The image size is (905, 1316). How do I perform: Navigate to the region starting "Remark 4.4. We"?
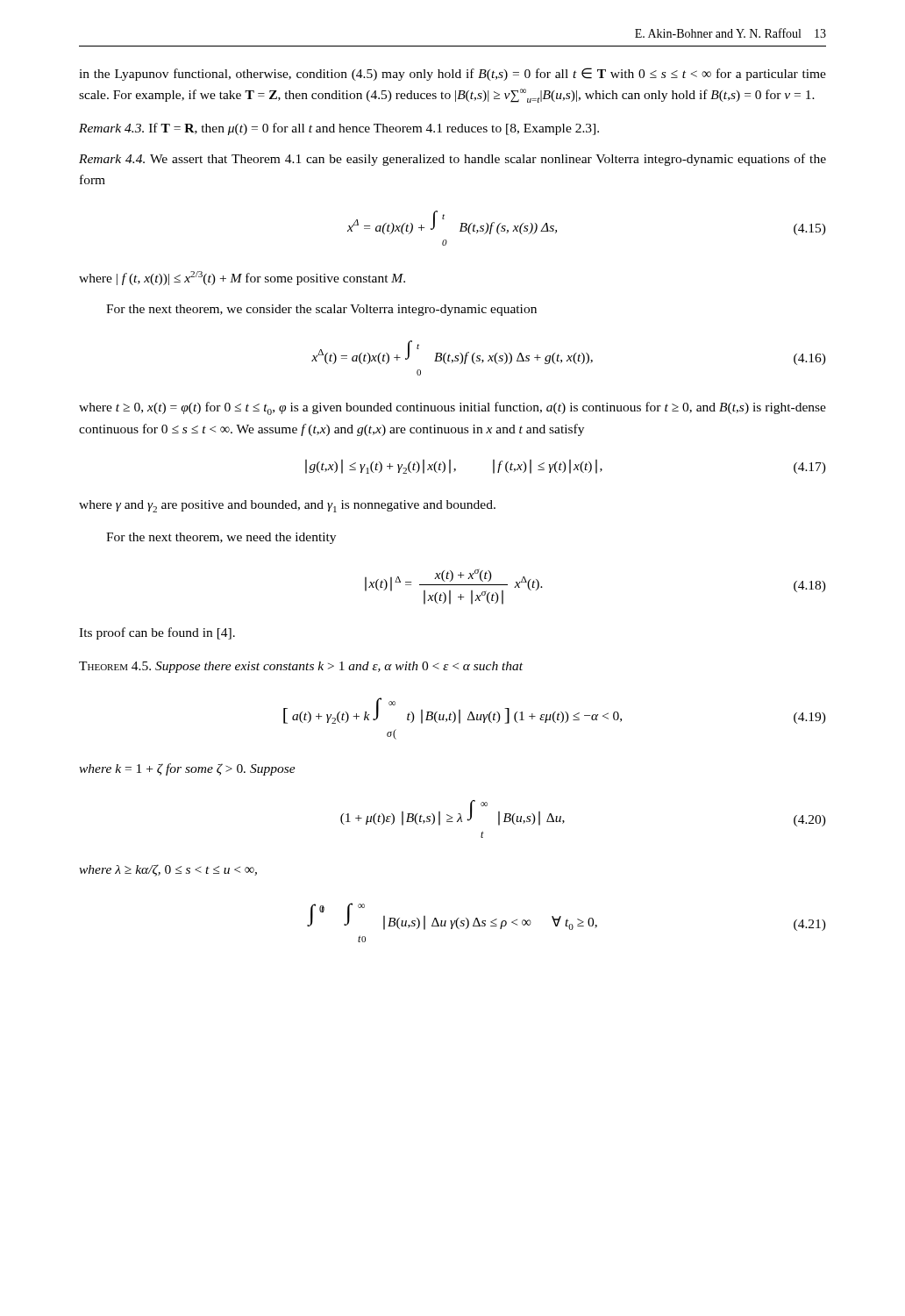[x=452, y=169]
